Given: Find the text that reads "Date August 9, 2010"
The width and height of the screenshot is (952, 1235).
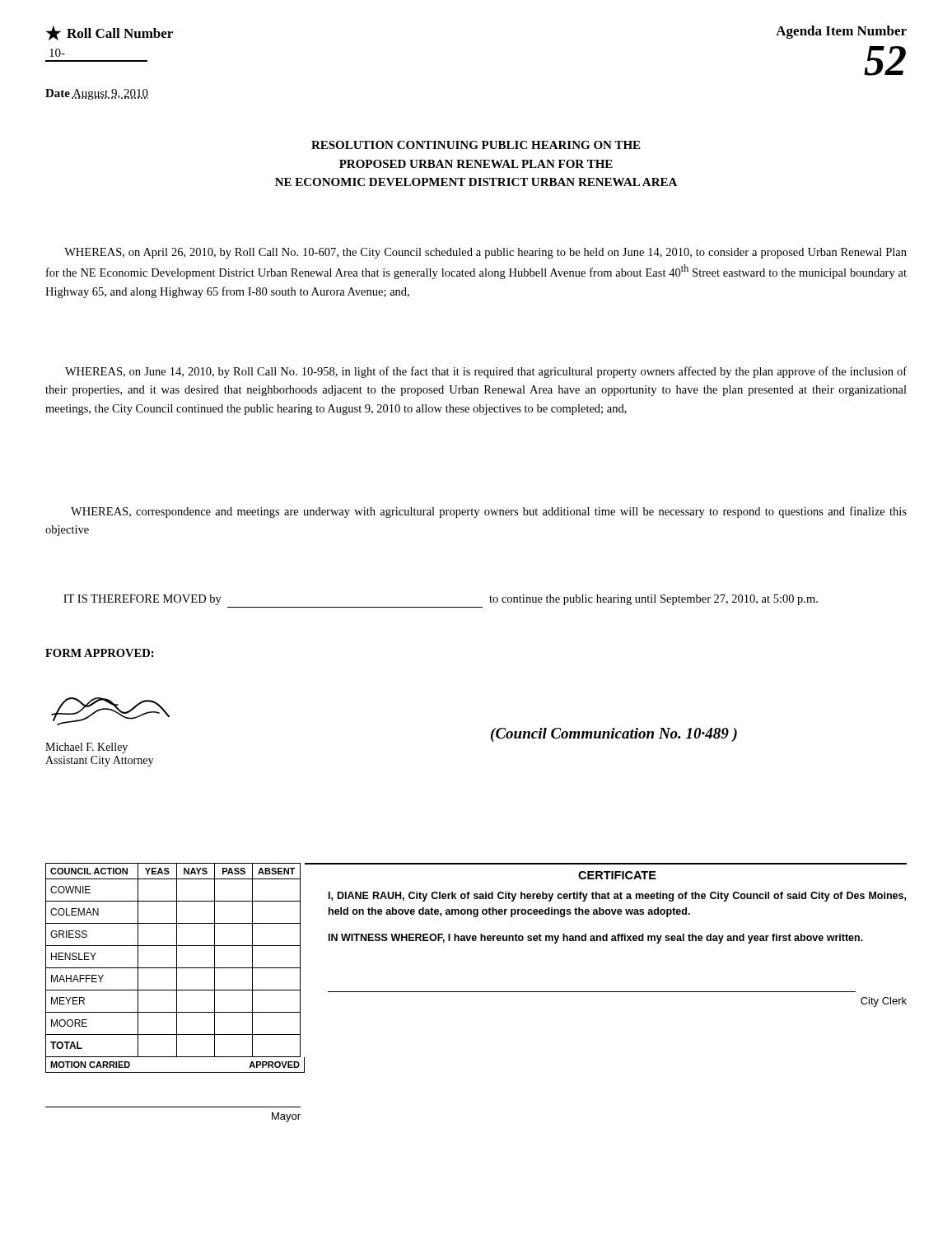Looking at the screenshot, I should coord(97,93).
